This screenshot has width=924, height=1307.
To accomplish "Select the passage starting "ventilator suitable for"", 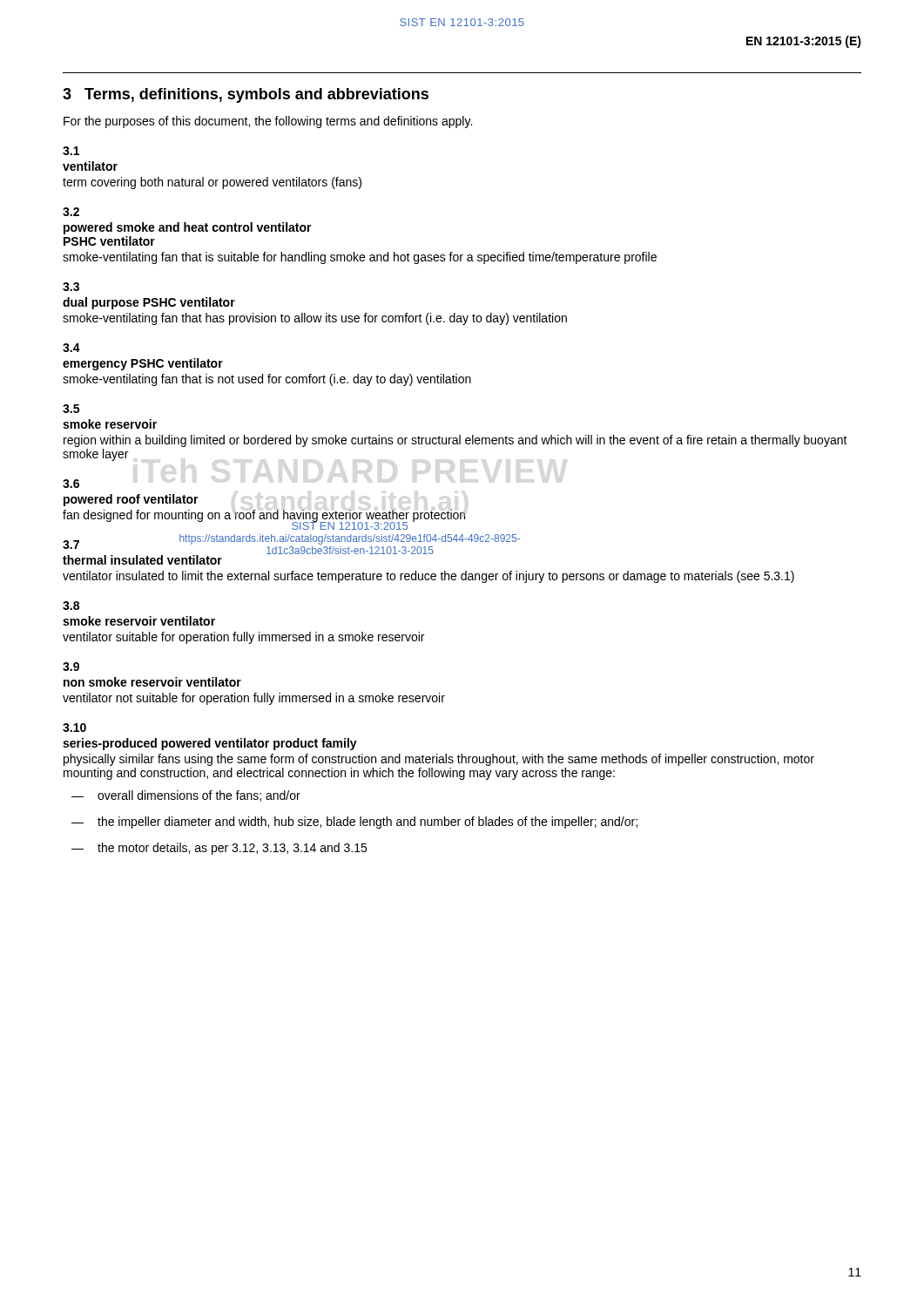I will pyautogui.click(x=244, y=637).
